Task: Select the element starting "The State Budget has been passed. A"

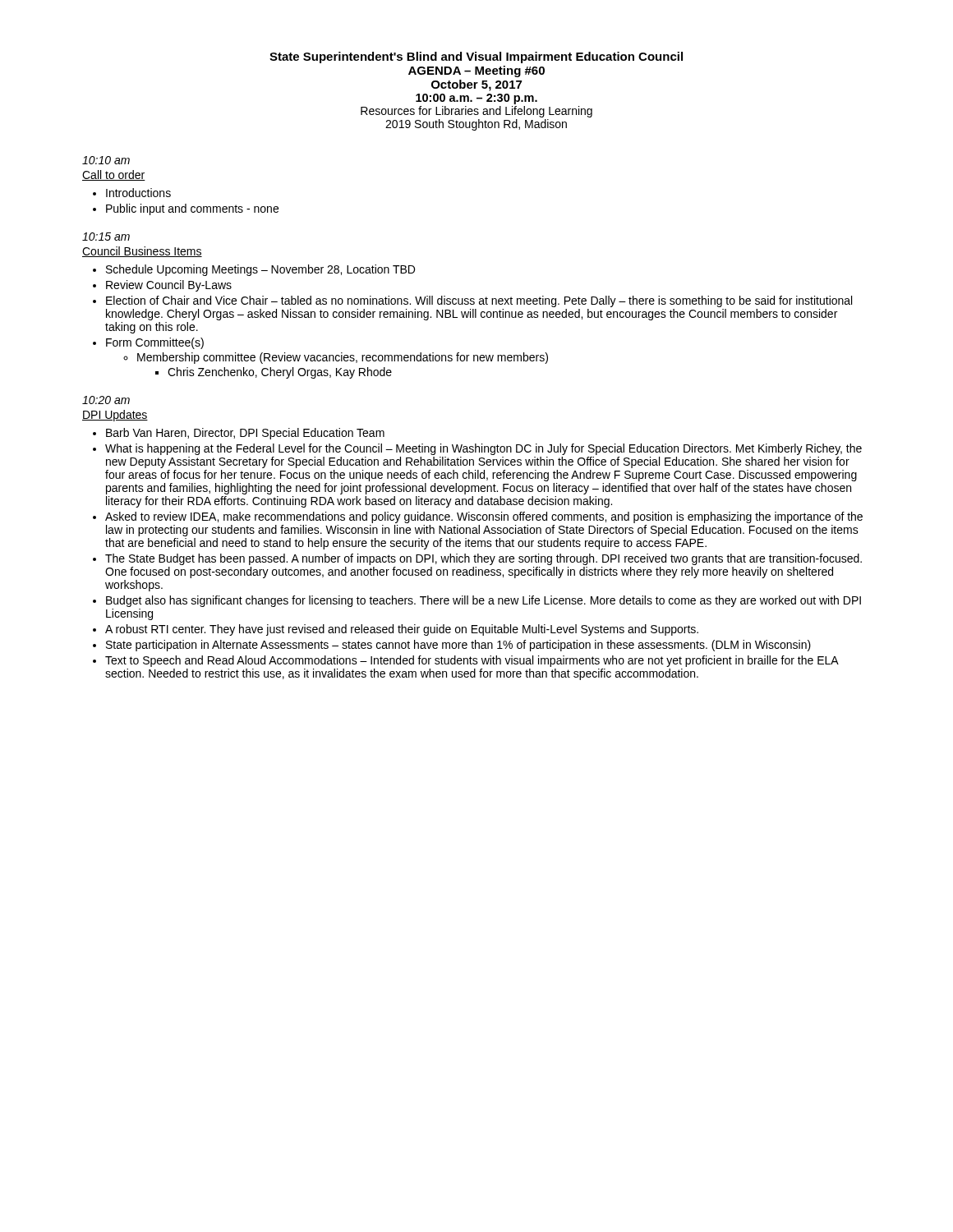Action: pos(484,572)
